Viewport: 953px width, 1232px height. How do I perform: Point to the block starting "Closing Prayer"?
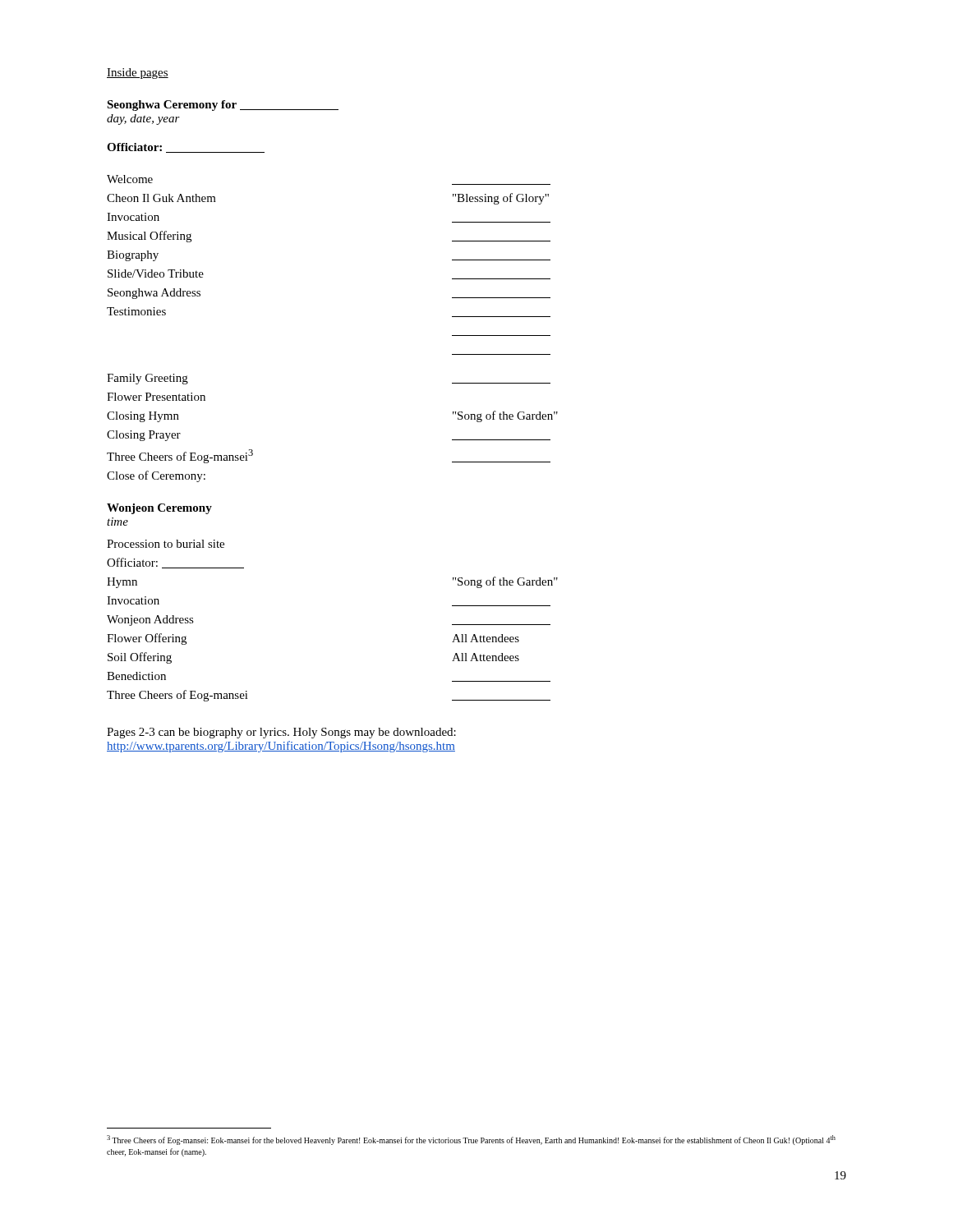pyautogui.click(x=476, y=435)
